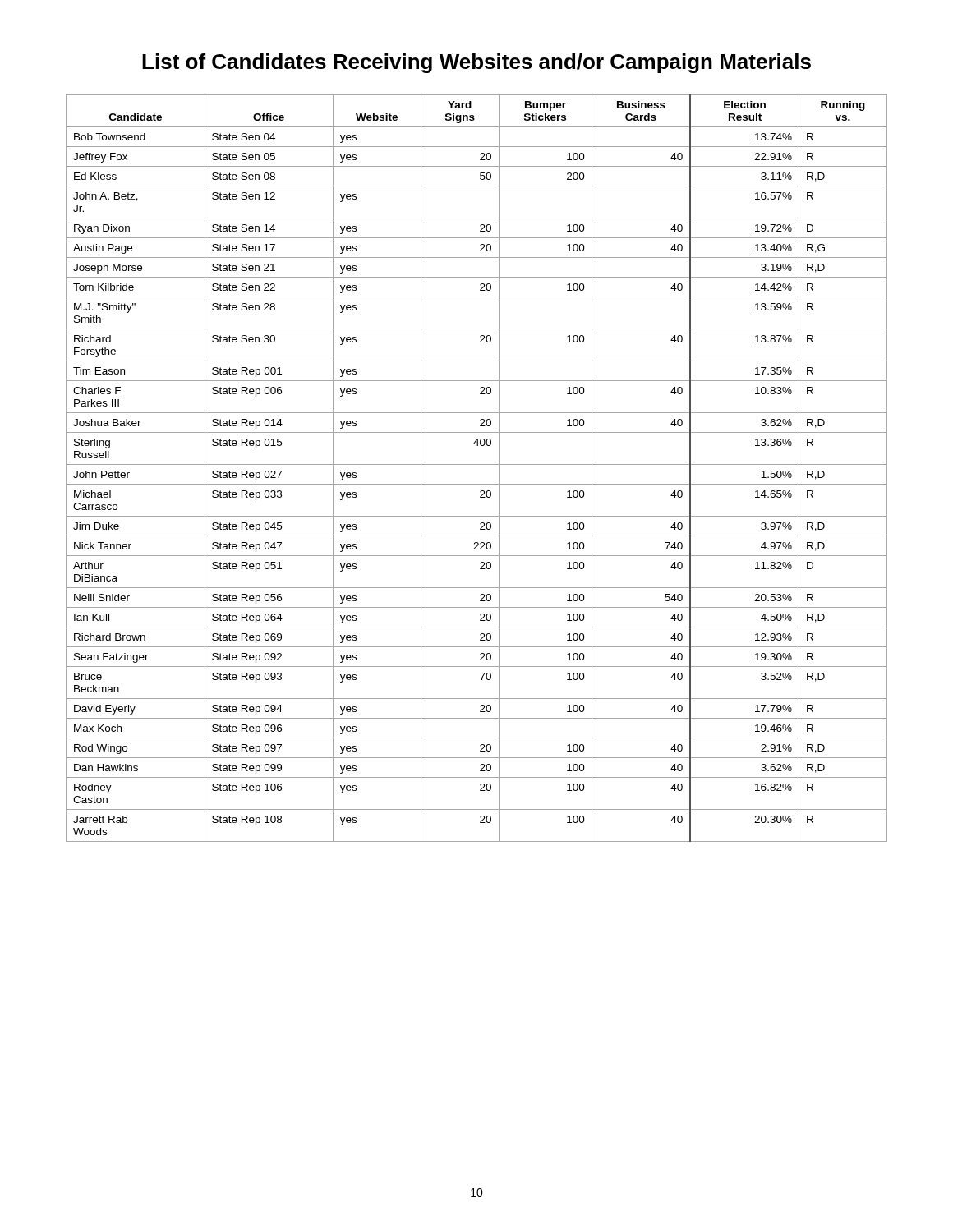The width and height of the screenshot is (953, 1232).
Task: Select the table
Action: coord(476,468)
